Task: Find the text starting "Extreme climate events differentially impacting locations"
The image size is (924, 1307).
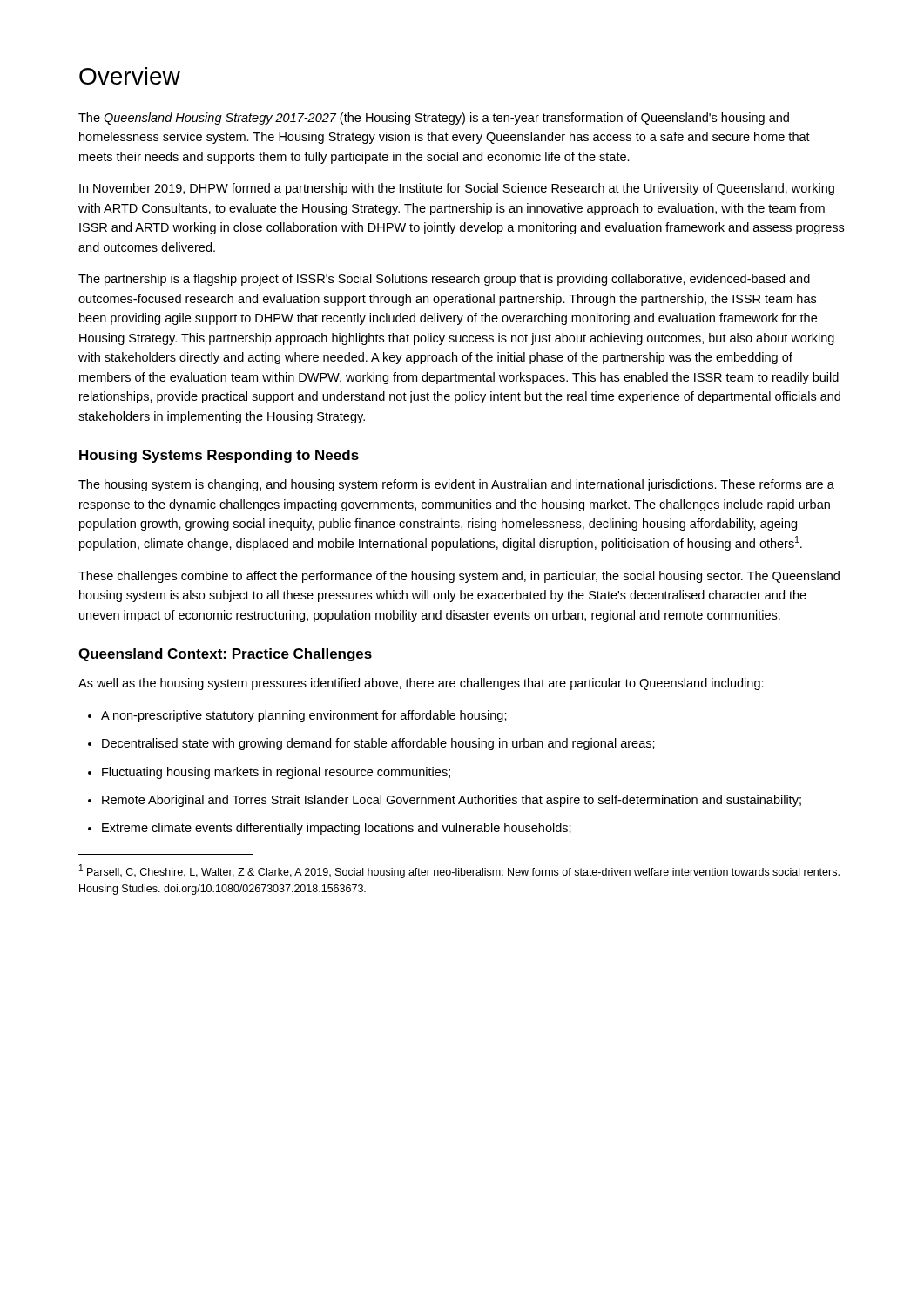Action: pos(462,828)
